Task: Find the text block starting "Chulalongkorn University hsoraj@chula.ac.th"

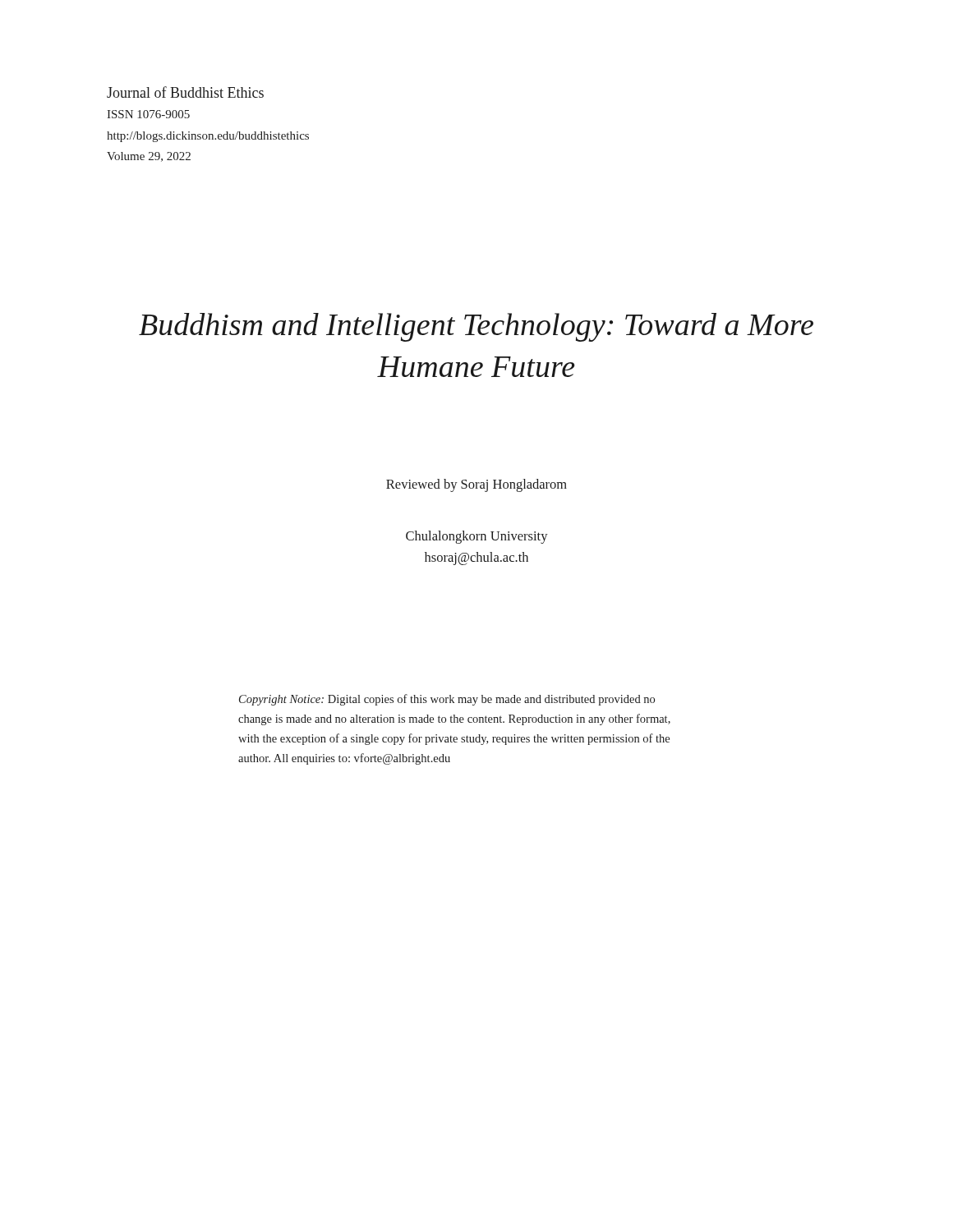Action: (476, 547)
